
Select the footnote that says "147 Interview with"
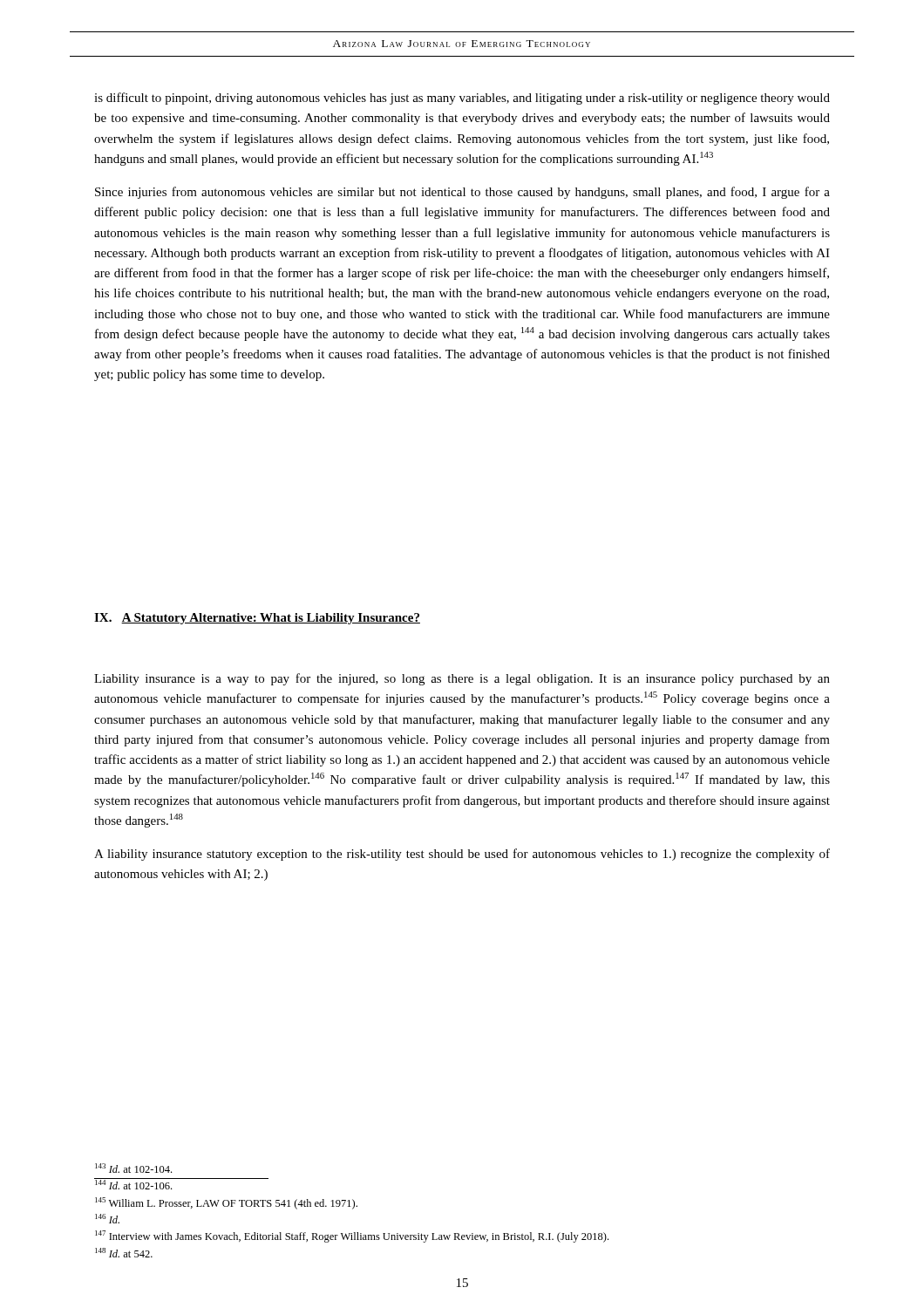click(352, 1236)
